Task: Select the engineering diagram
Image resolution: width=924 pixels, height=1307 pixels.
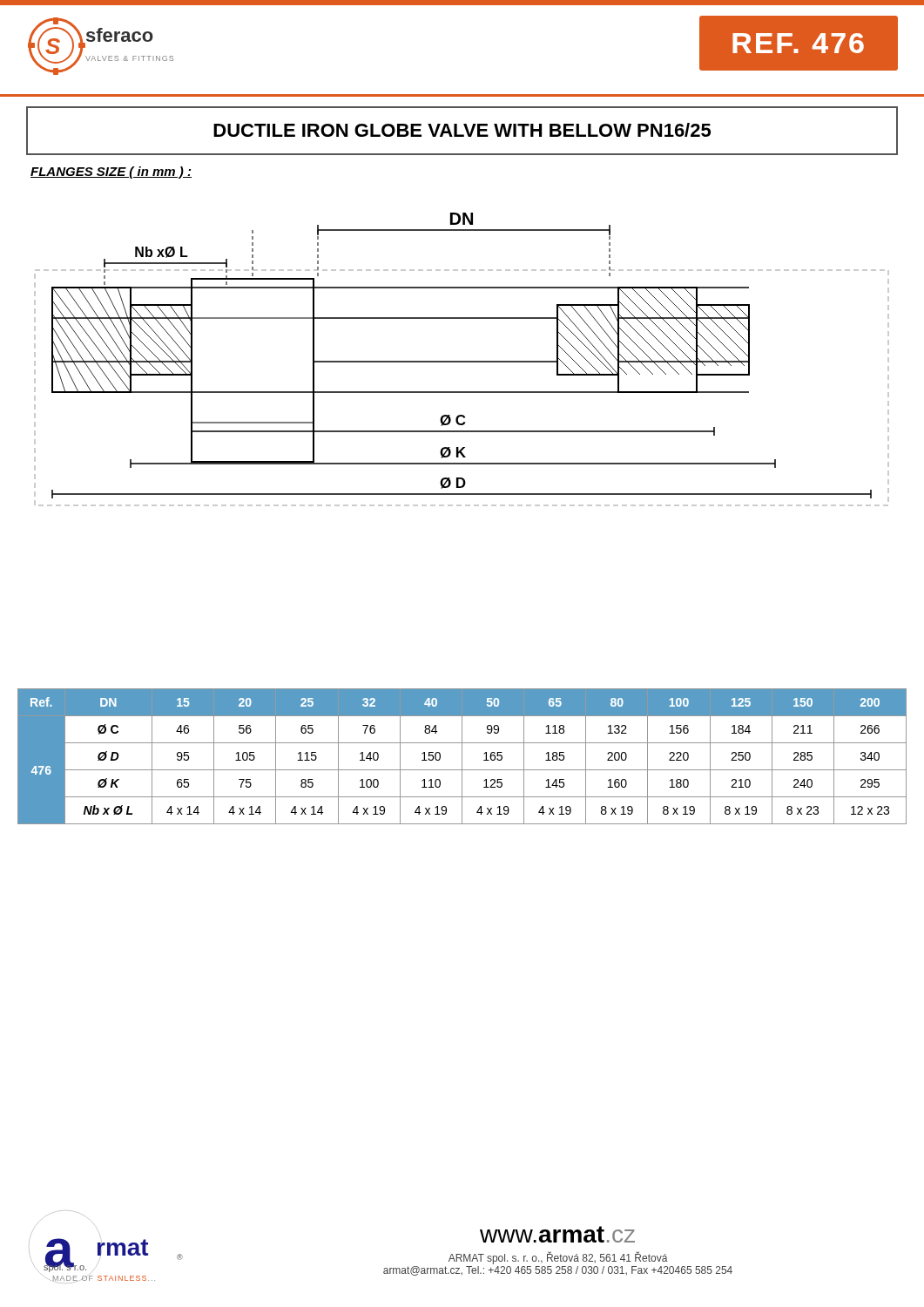Action: 462,366
